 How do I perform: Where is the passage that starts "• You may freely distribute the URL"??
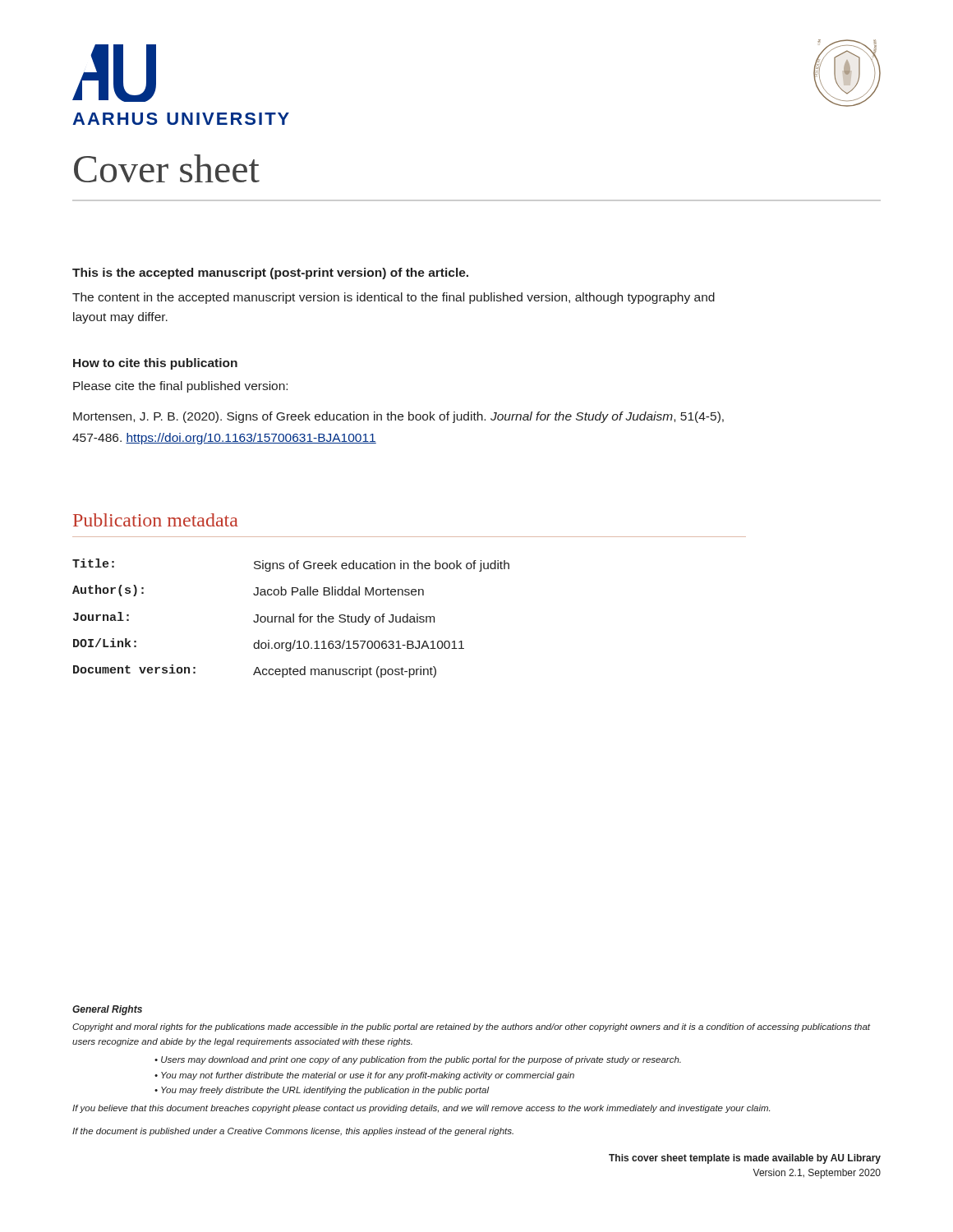322,1091
